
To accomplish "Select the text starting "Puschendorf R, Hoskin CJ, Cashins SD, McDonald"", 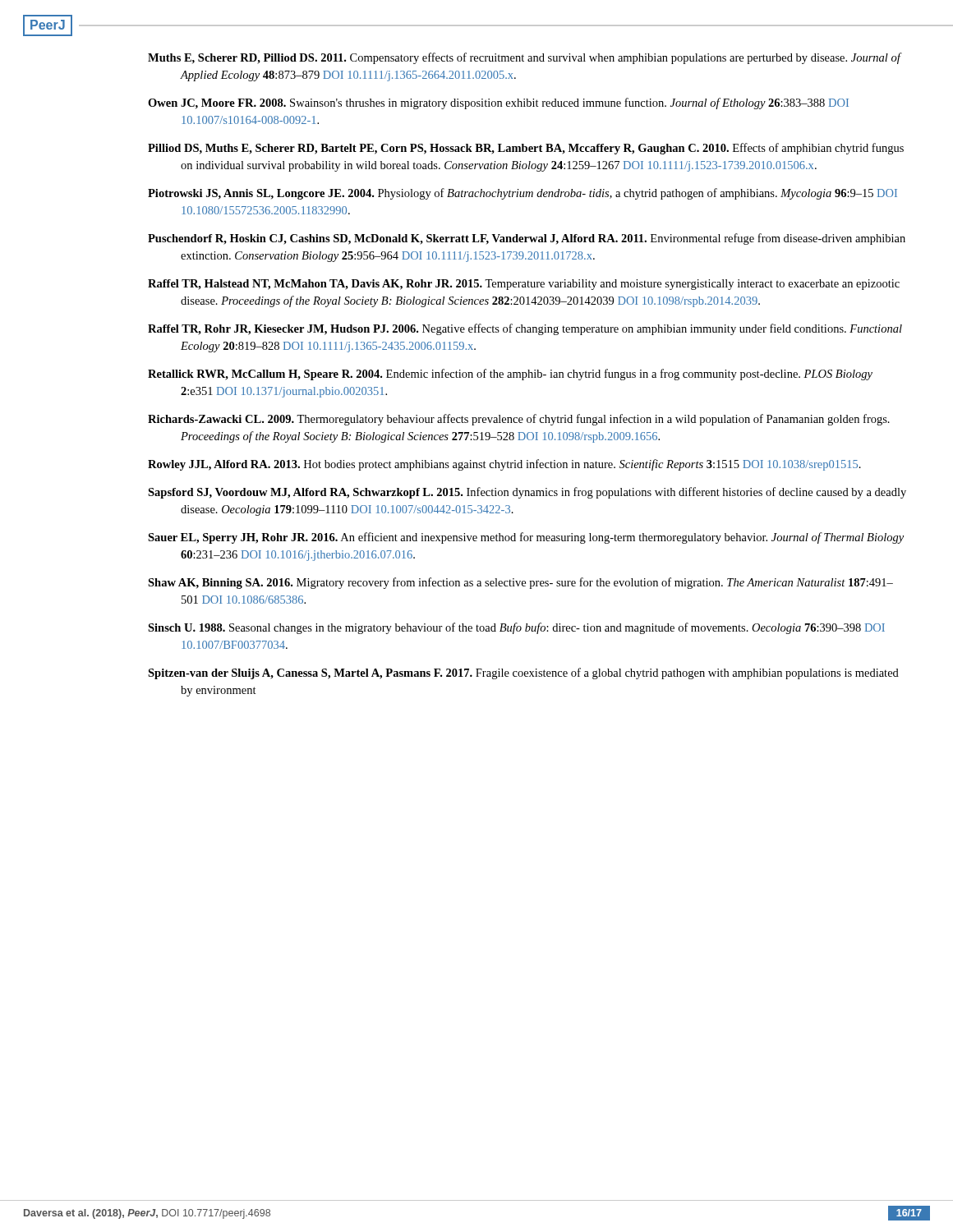I will (x=527, y=247).
